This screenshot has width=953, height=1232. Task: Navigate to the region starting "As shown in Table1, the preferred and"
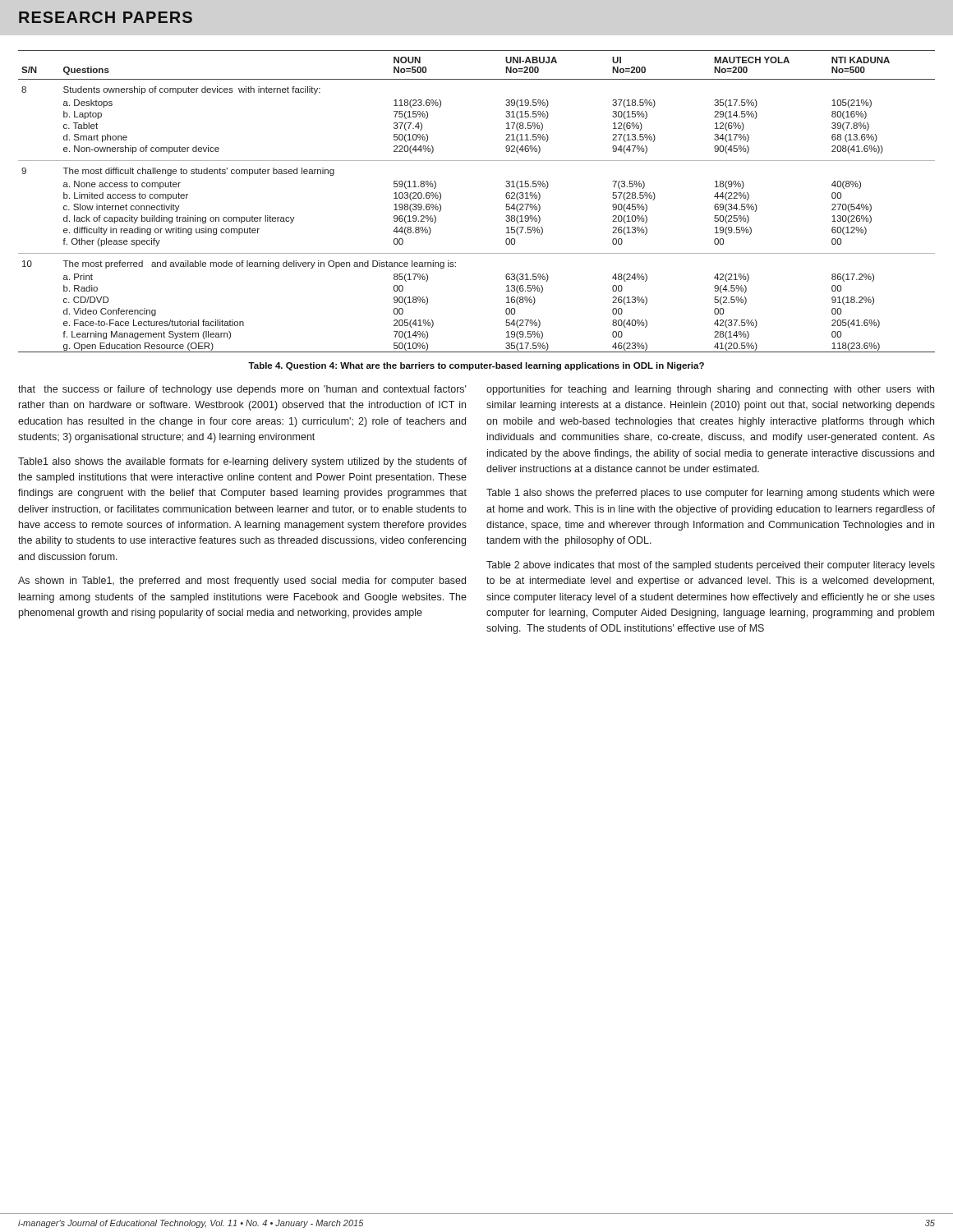pyautogui.click(x=242, y=597)
